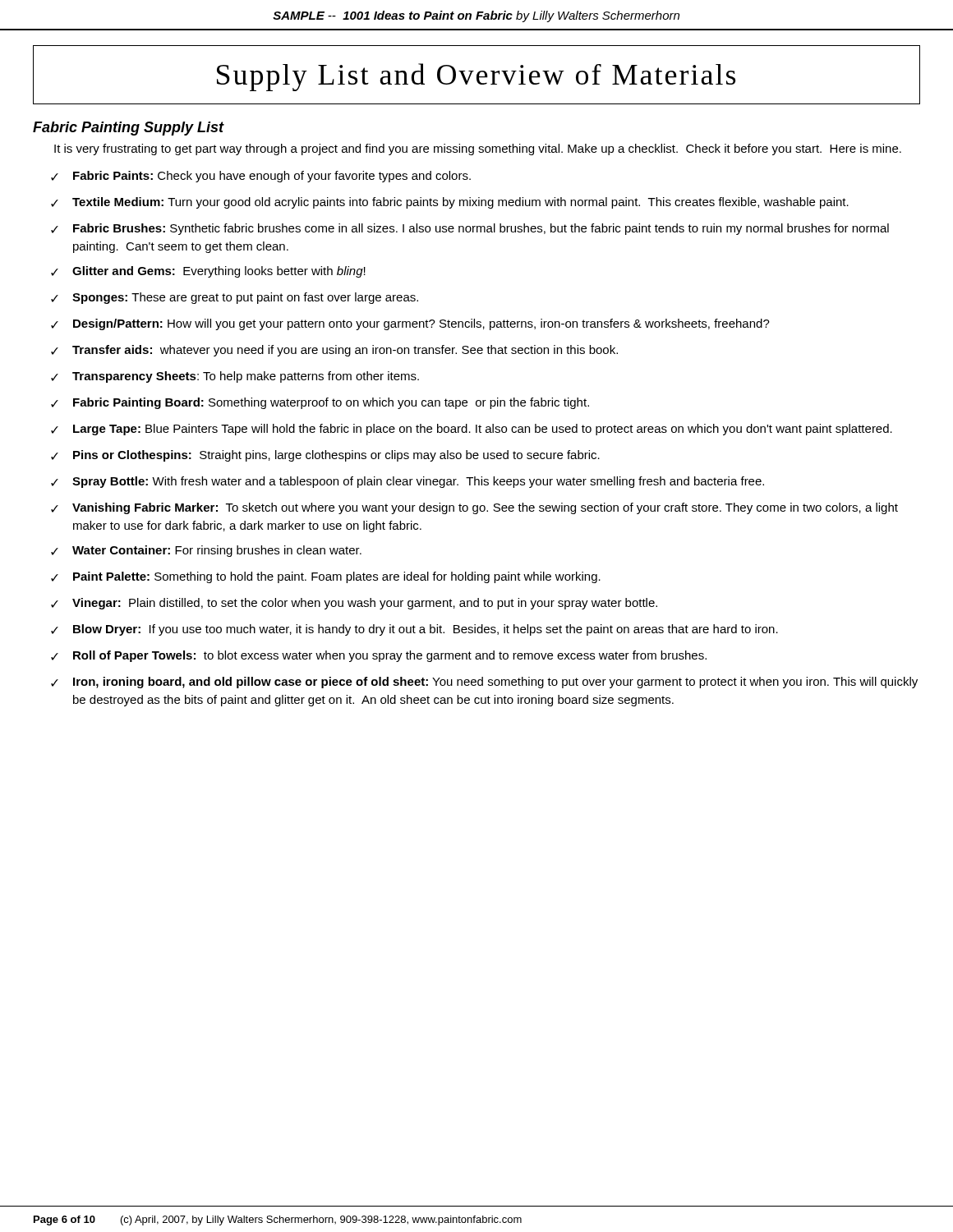
Task: Select the list item containing "✓ Spray Bottle:"
Action: pyautogui.click(x=485, y=482)
